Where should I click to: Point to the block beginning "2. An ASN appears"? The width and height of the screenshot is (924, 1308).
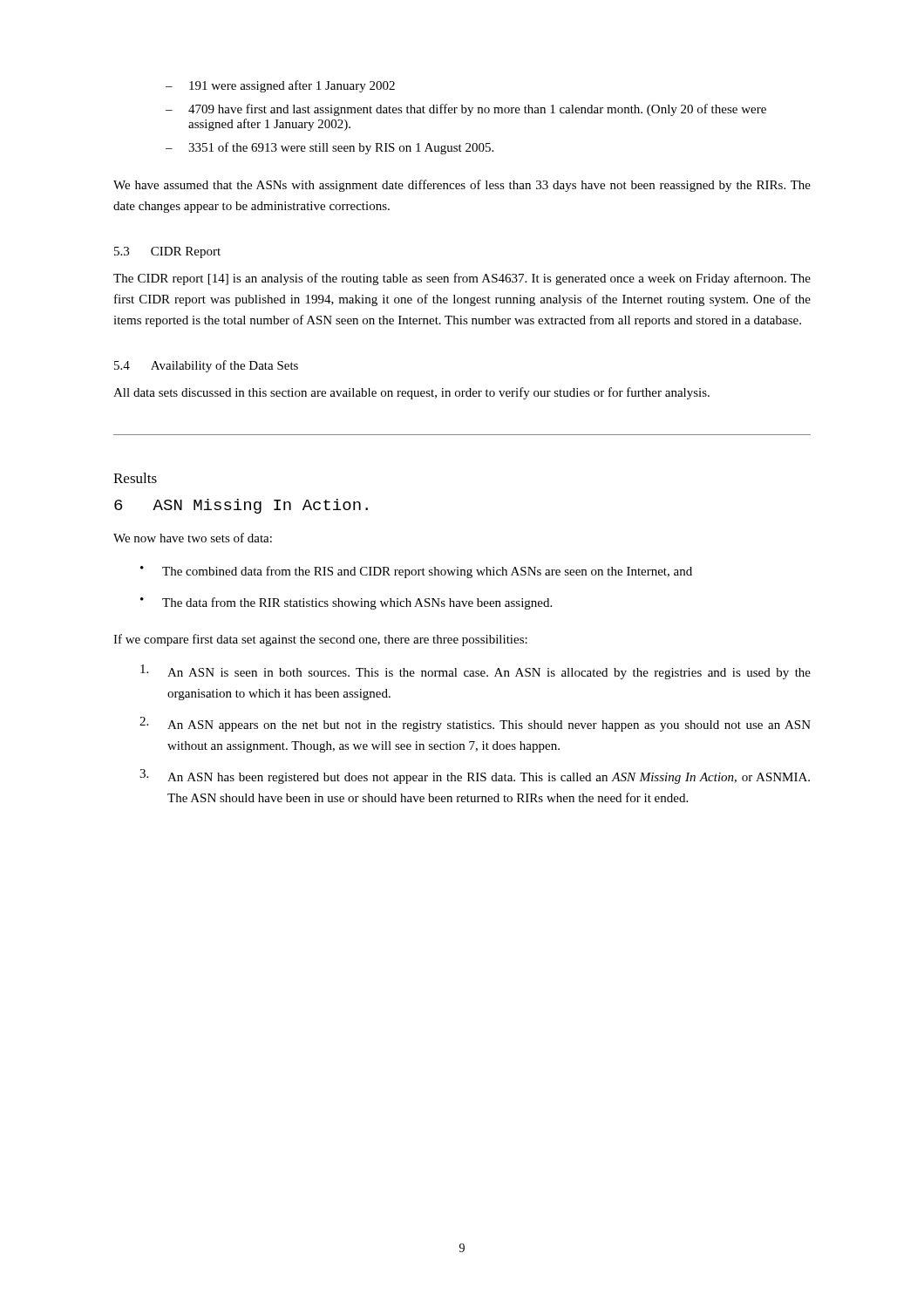point(475,735)
